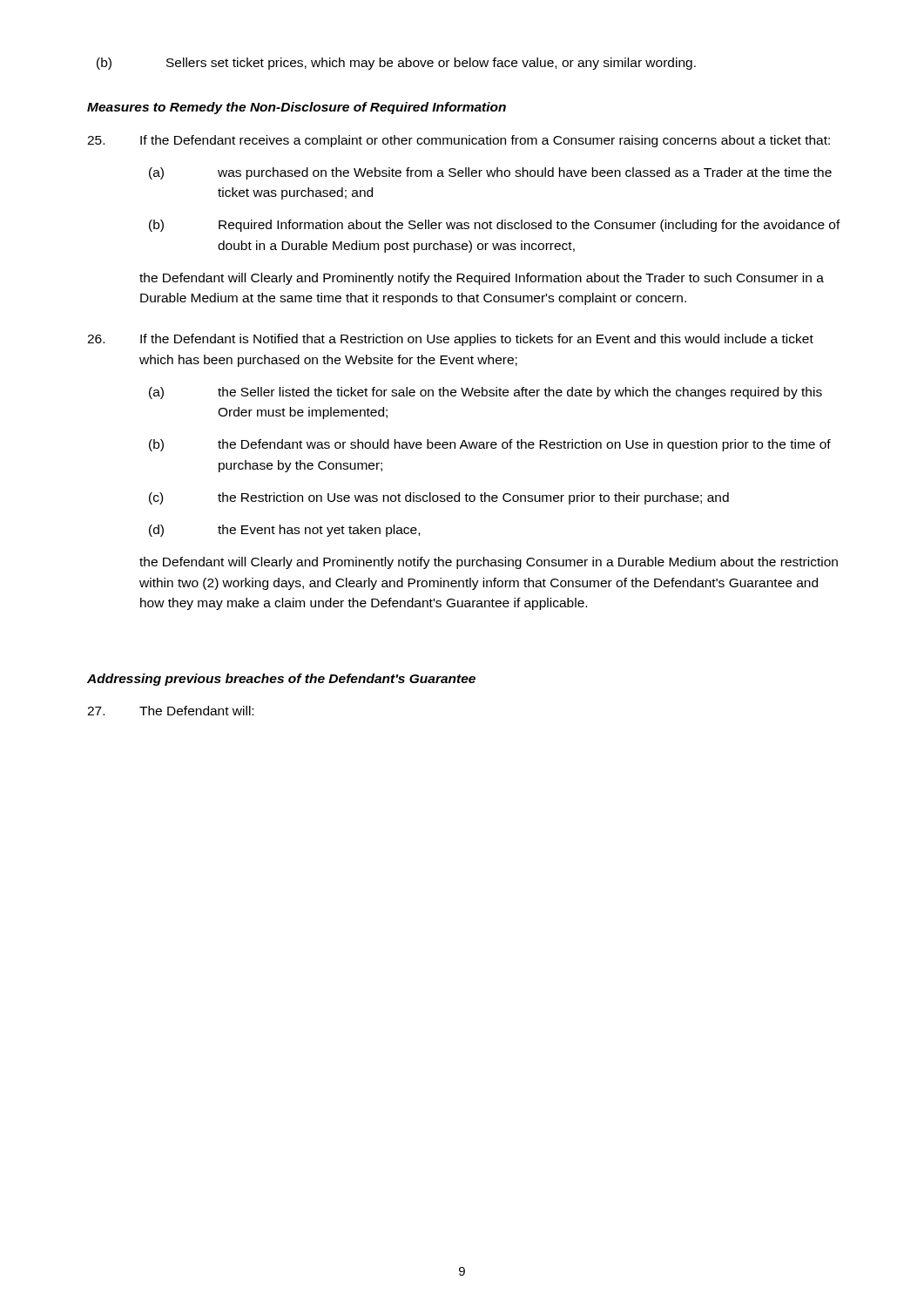The image size is (924, 1307).
Task: Locate the section header that reads "Addressing previous breaches of the Defendant's"
Action: pos(281,678)
